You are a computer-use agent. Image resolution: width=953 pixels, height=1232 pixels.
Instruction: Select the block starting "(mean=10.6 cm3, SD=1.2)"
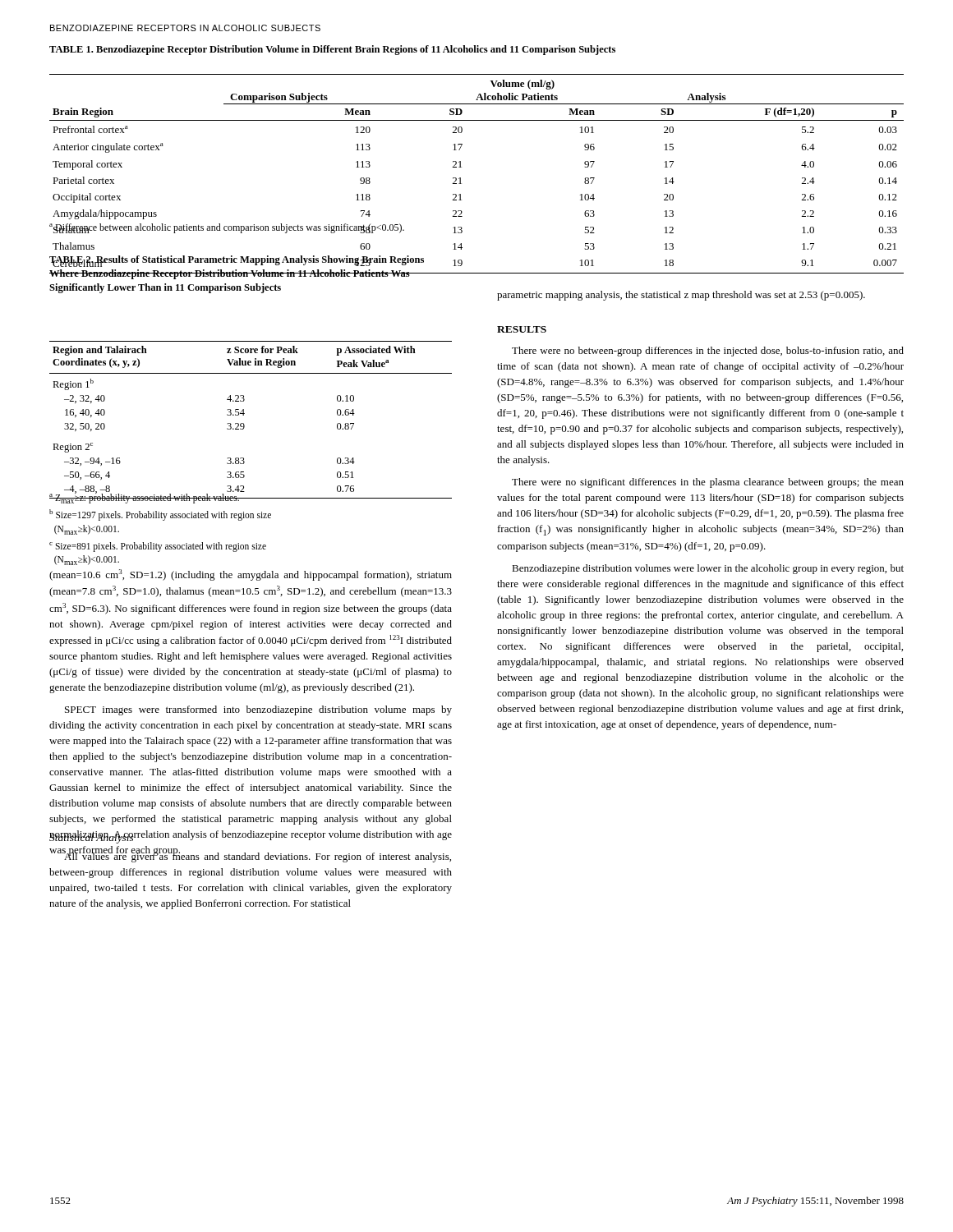click(251, 712)
